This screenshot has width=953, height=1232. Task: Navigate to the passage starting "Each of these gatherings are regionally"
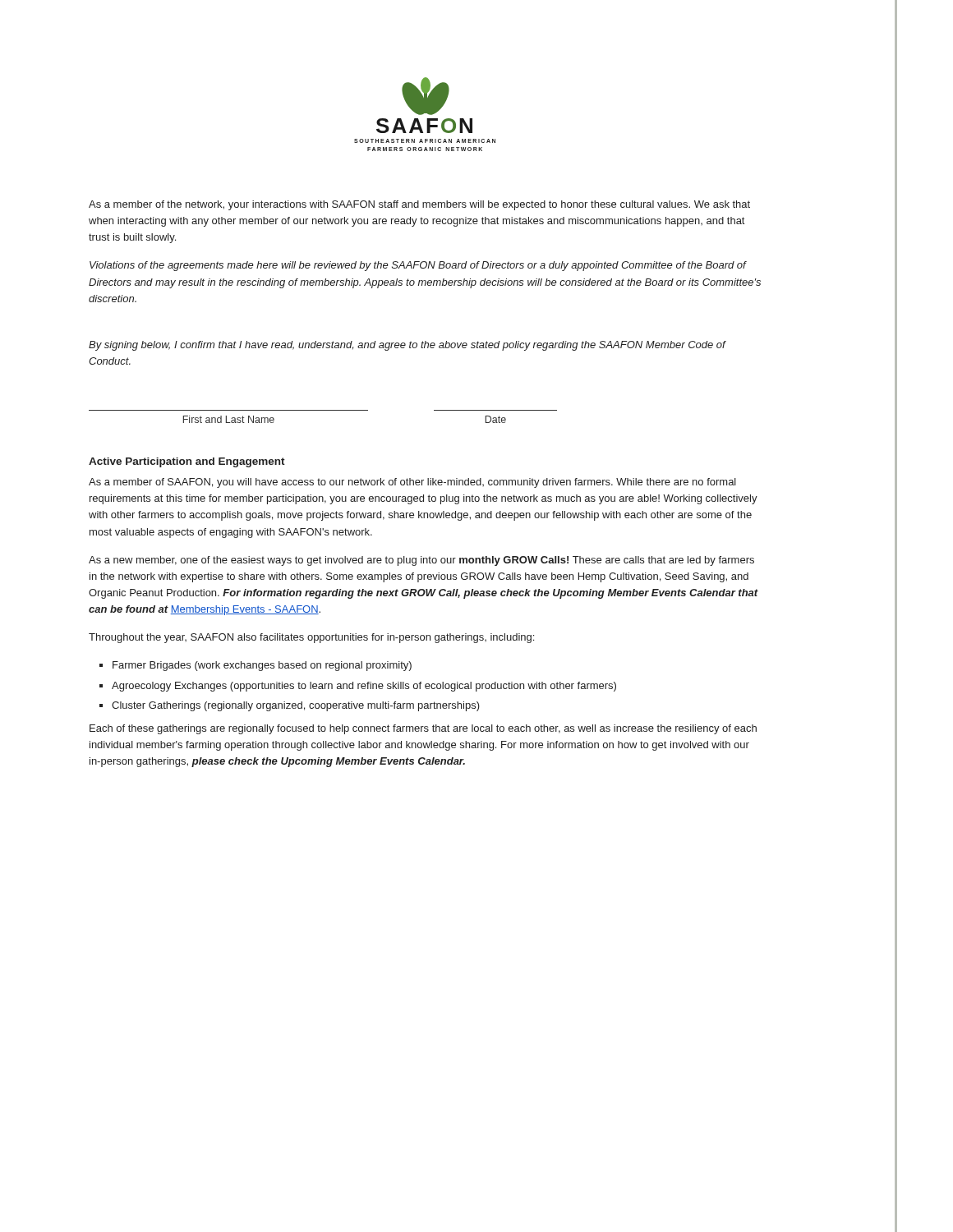pyautogui.click(x=423, y=744)
